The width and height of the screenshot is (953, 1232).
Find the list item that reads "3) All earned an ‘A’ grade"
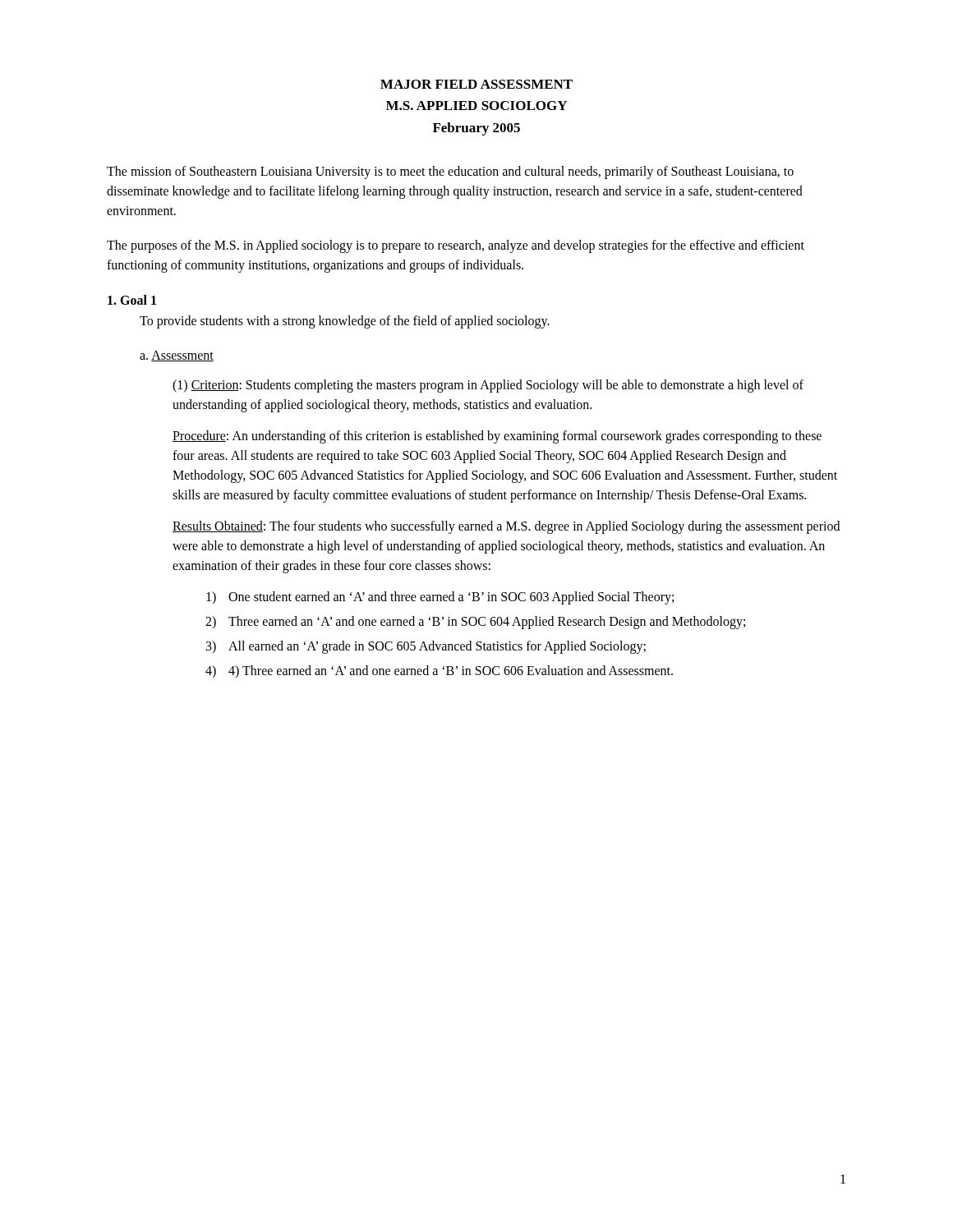[x=526, y=646]
